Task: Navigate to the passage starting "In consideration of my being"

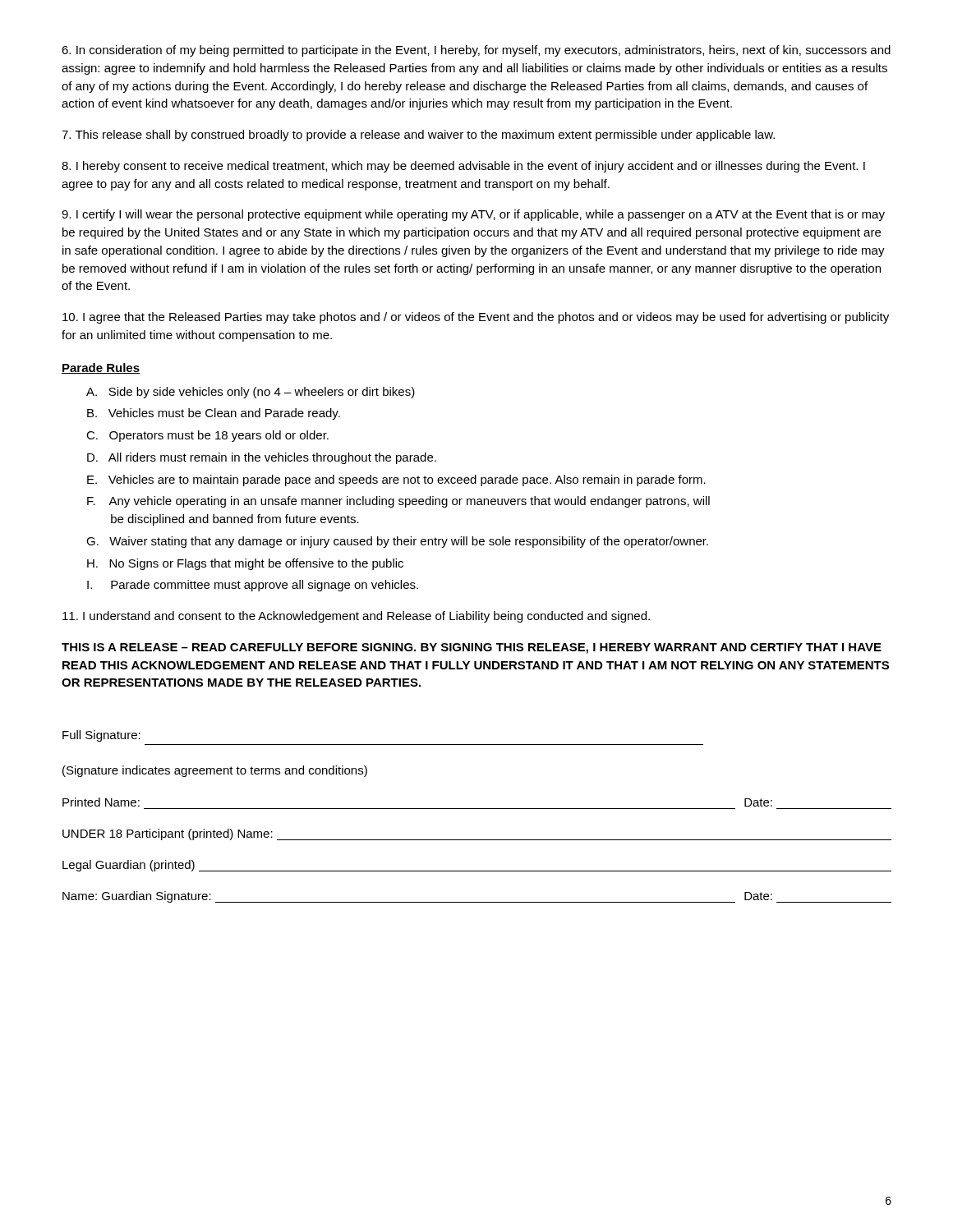Action: 476,77
